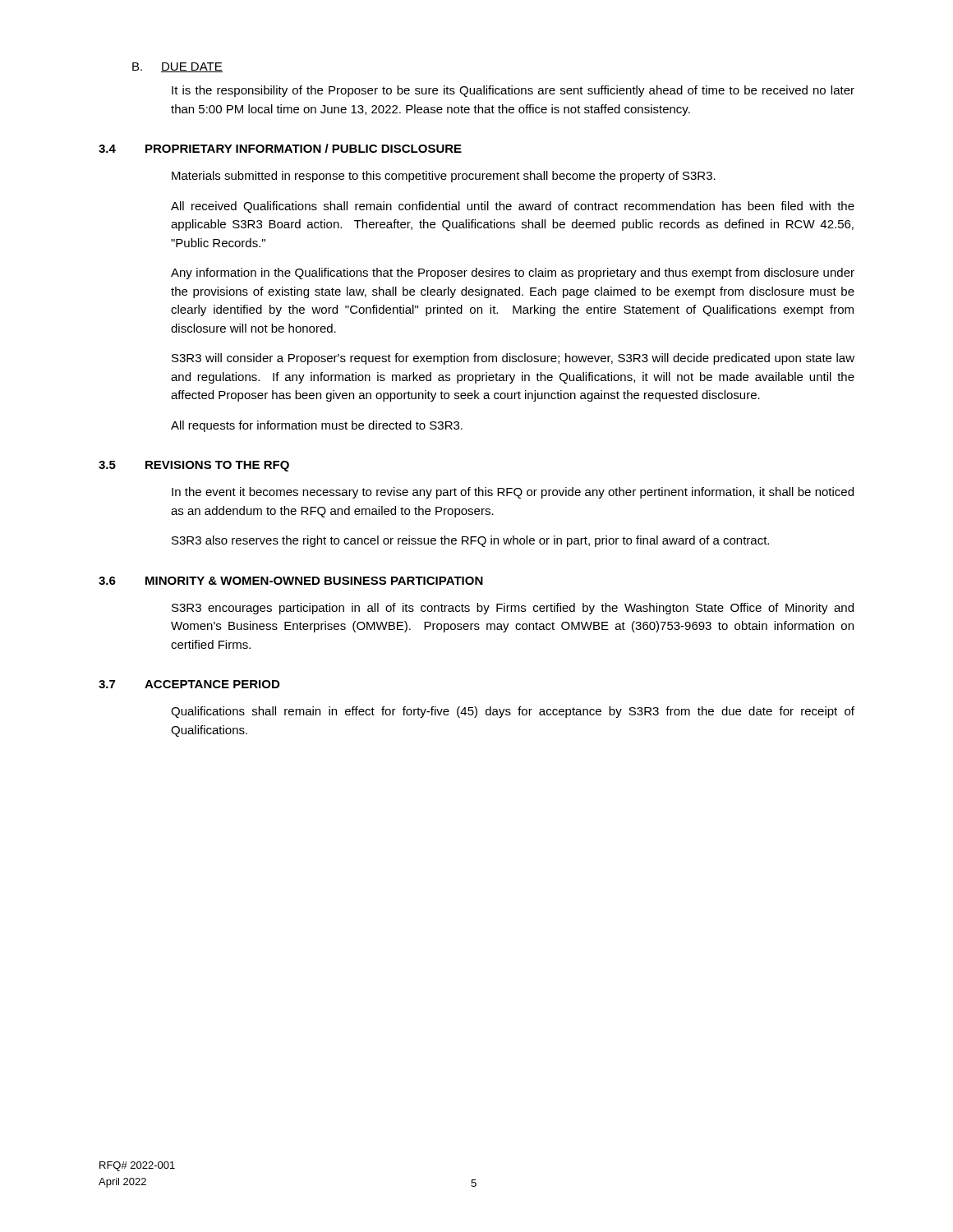Find the element starting "S3R3 also reserves the right to"
This screenshot has width=953, height=1232.
(x=471, y=540)
